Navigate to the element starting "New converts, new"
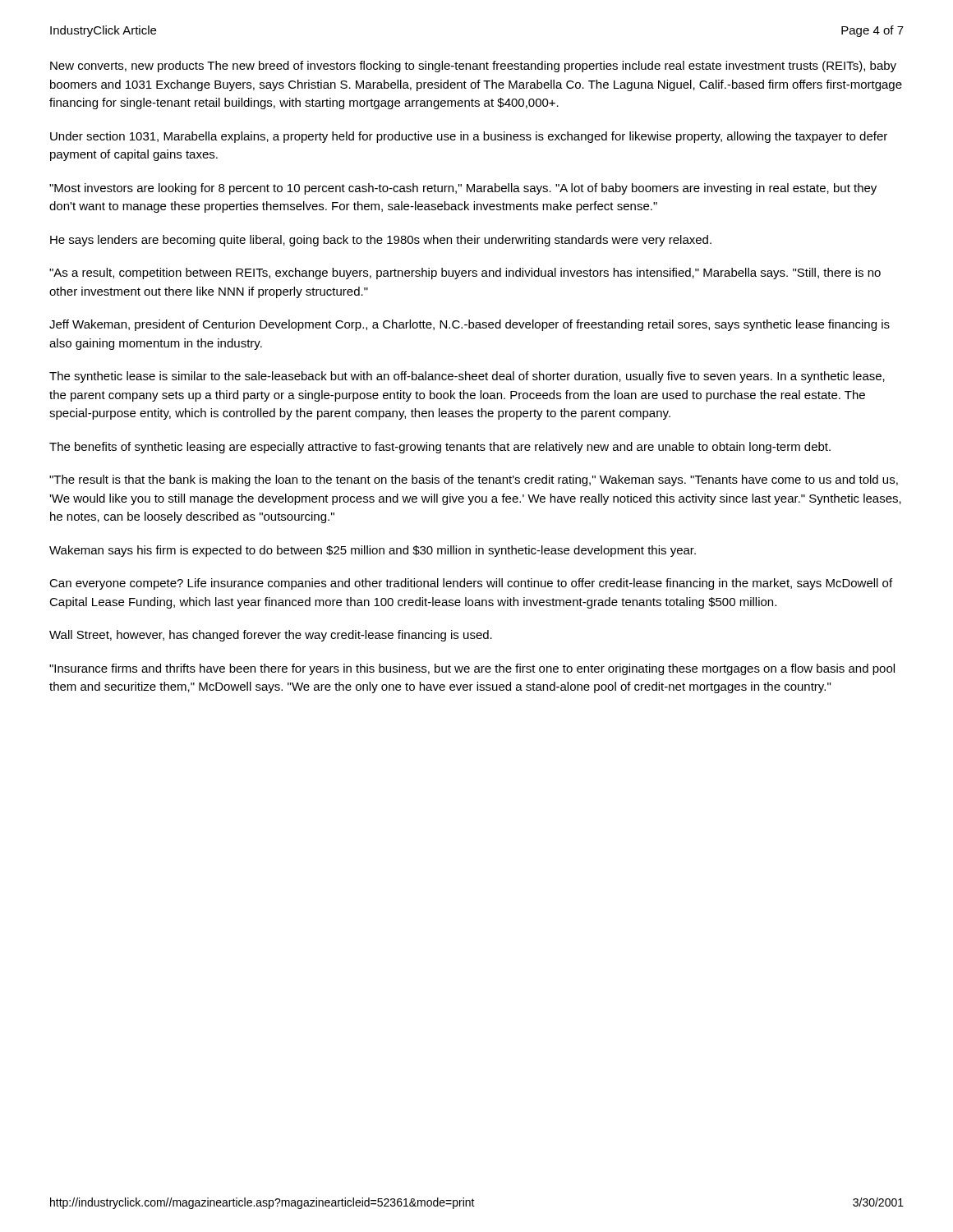953x1232 pixels. (476, 84)
